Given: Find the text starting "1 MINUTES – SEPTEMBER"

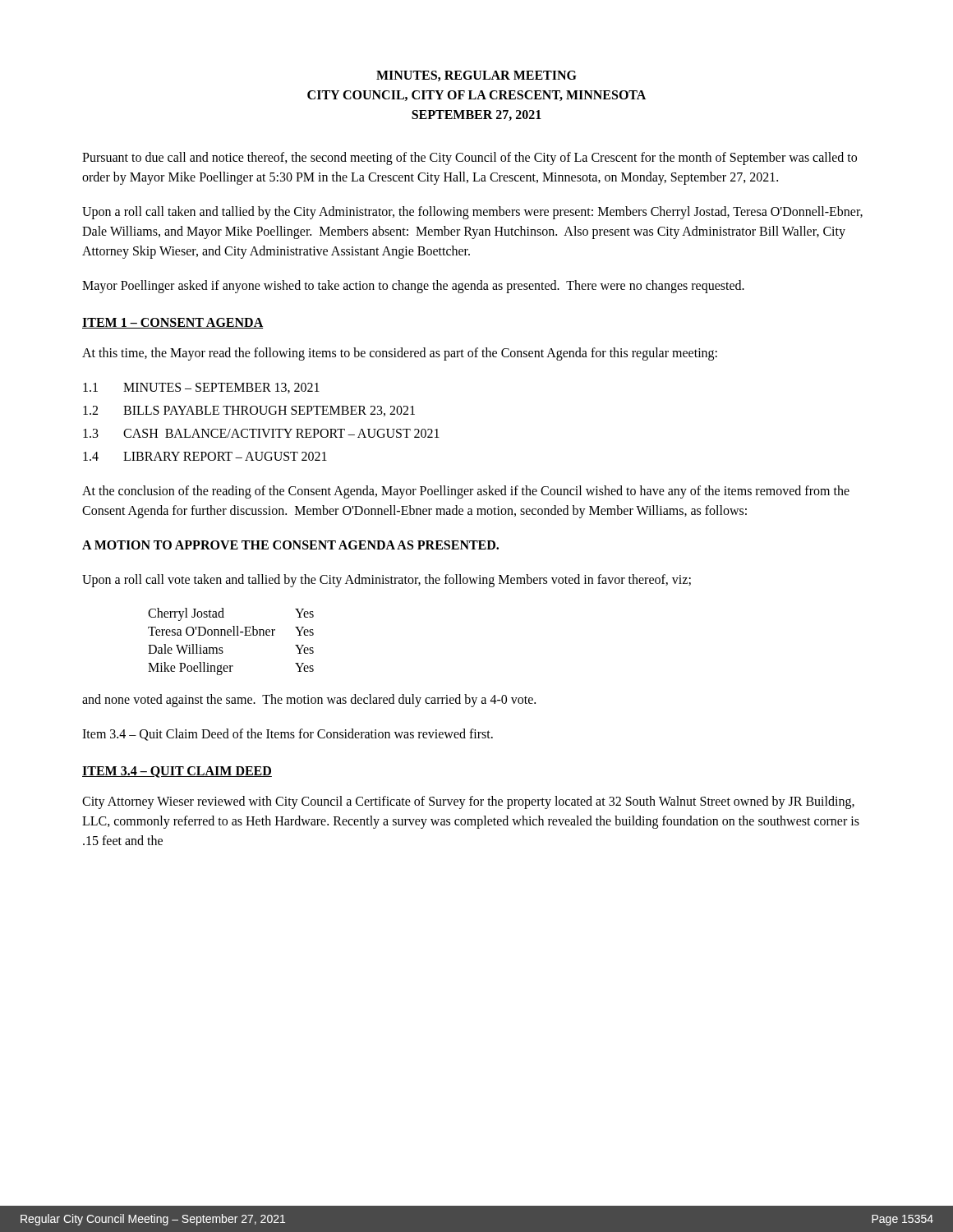Looking at the screenshot, I should pyautogui.click(x=201, y=388).
